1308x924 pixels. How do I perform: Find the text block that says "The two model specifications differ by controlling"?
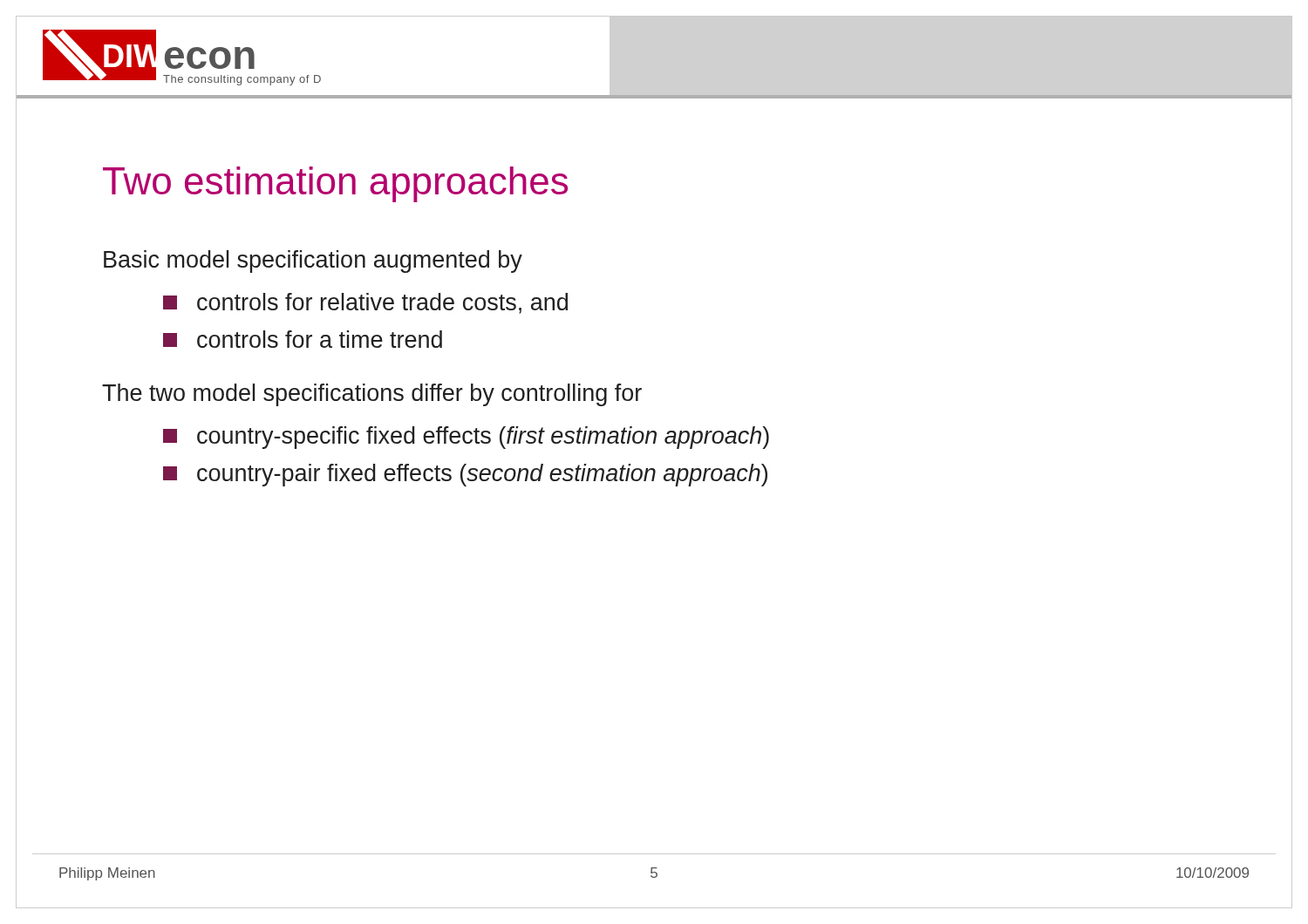pyautogui.click(x=372, y=393)
